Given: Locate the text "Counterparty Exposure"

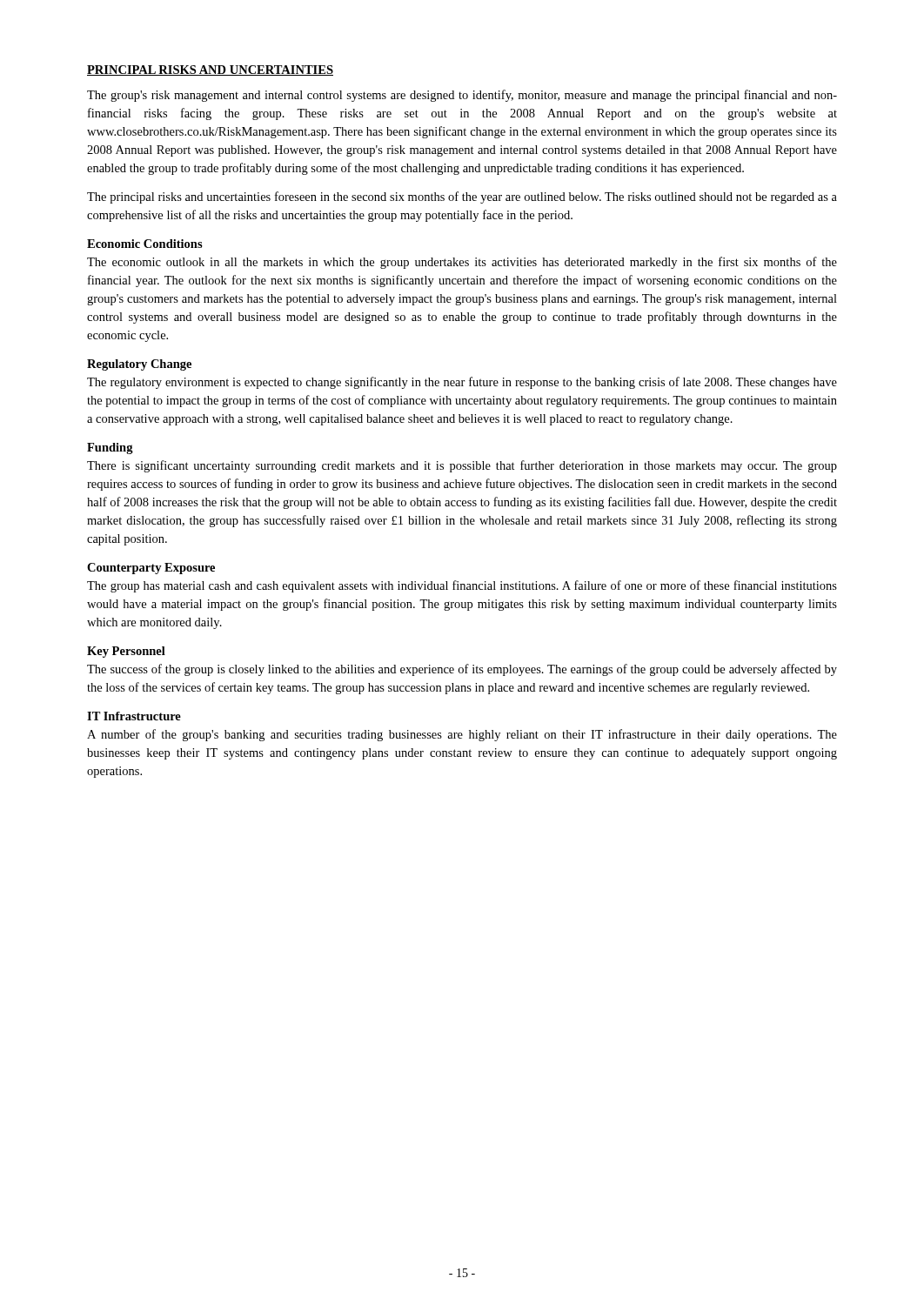Looking at the screenshot, I should (x=151, y=567).
